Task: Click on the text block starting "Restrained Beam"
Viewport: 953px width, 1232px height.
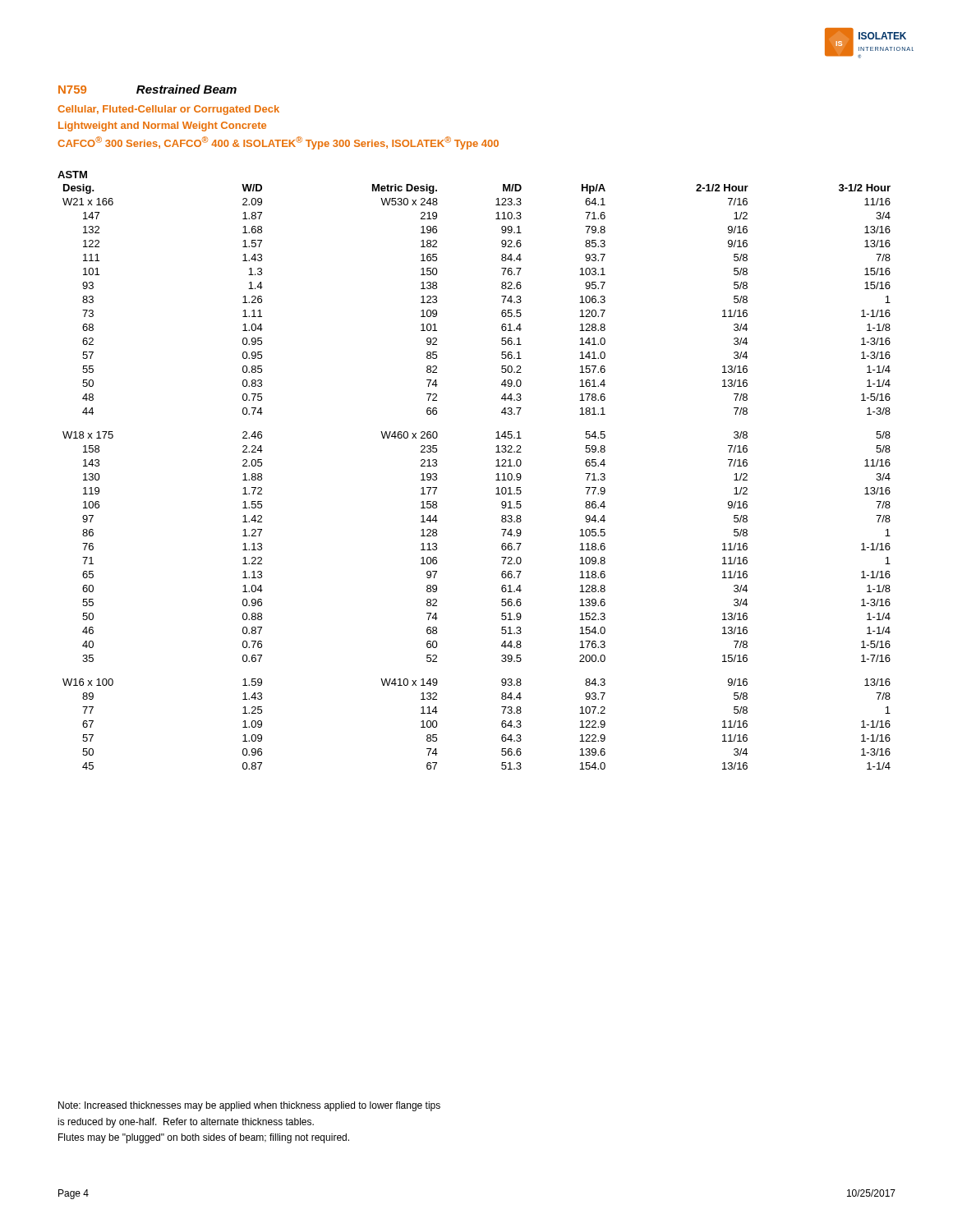Action: tap(187, 89)
